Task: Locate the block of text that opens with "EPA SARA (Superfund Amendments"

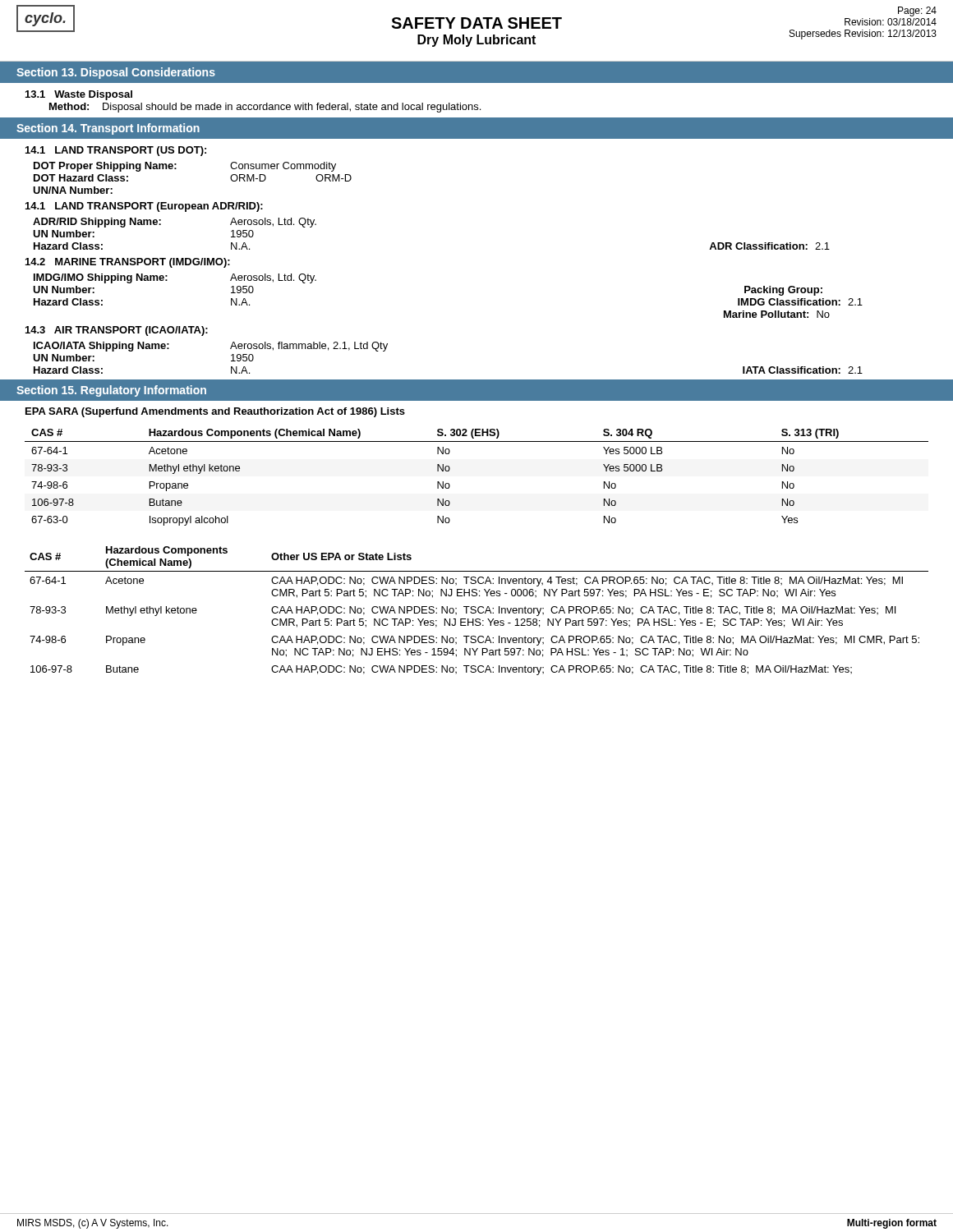Action: tap(215, 411)
